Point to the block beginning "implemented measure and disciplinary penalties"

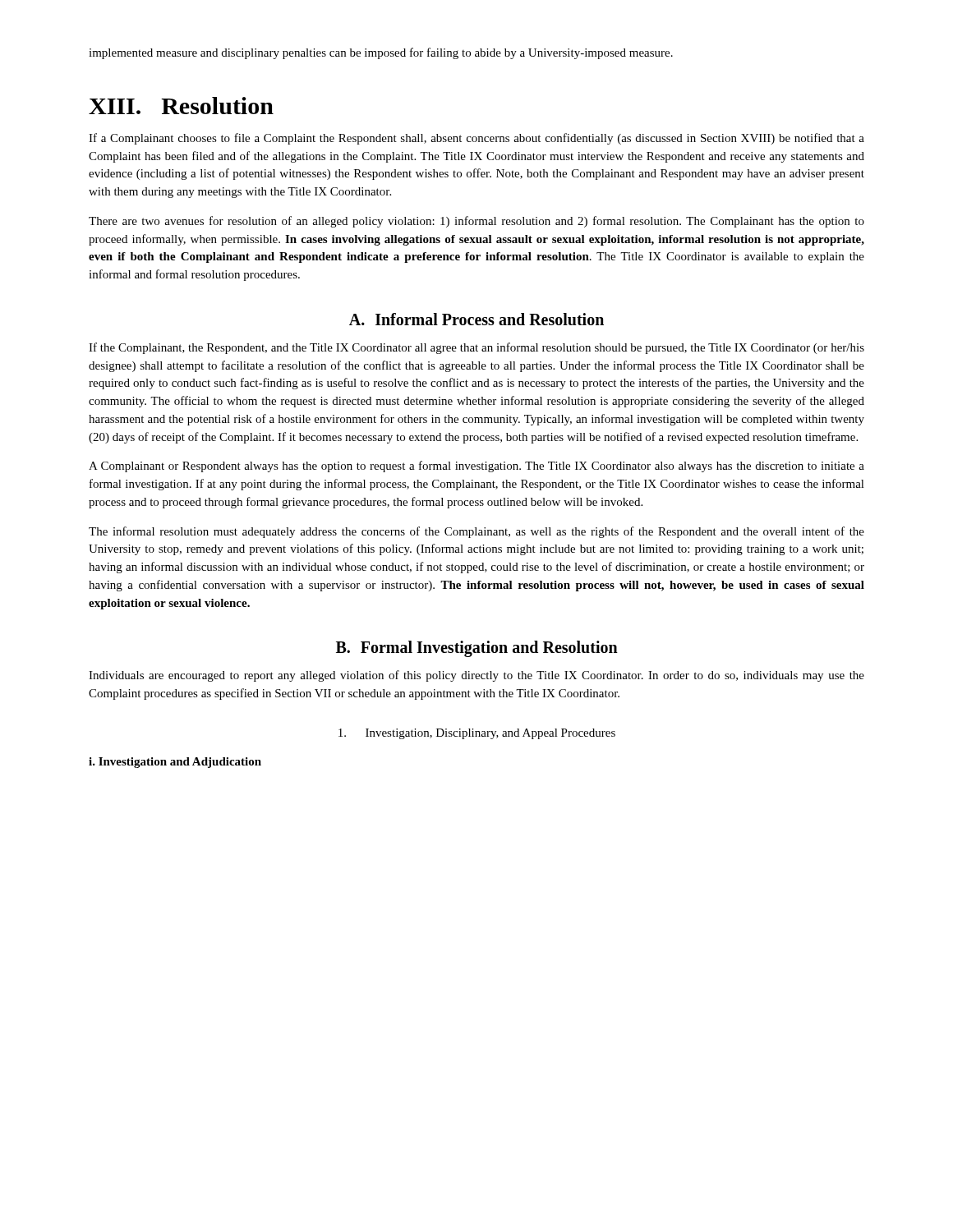click(x=381, y=53)
